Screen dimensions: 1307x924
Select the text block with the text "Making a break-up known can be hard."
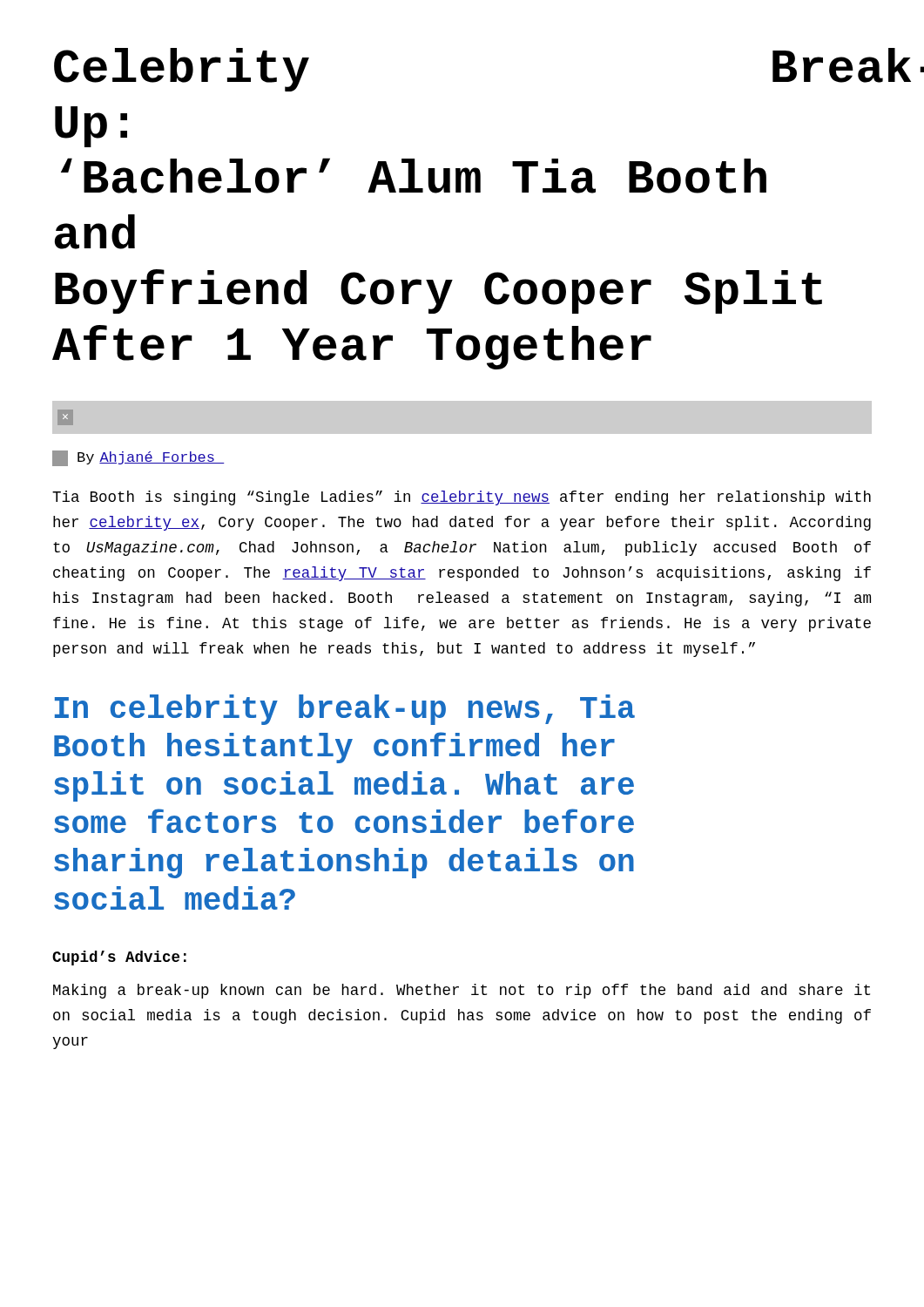462,1016
